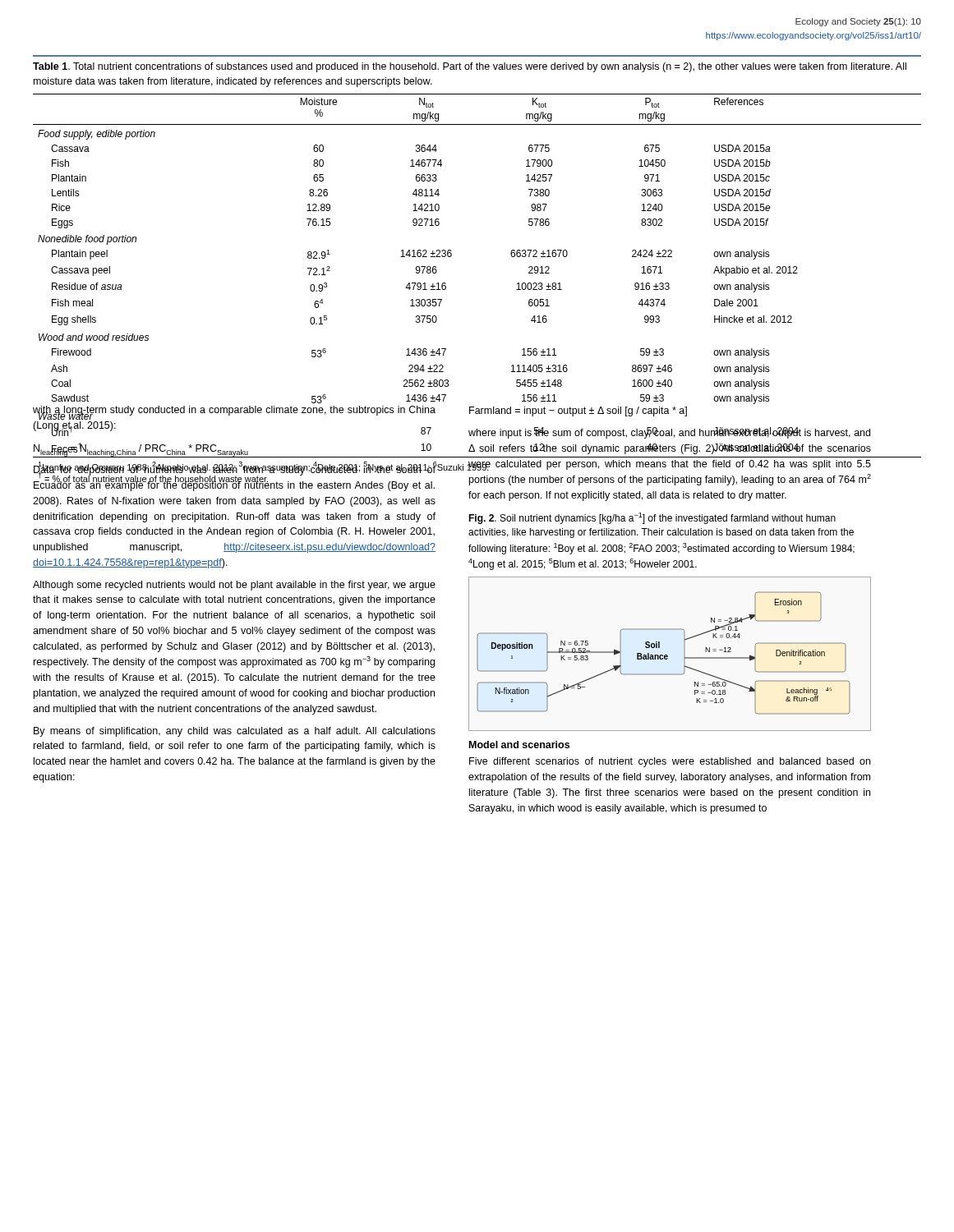Point to the block beginning "where input is the sum of"

click(670, 464)
